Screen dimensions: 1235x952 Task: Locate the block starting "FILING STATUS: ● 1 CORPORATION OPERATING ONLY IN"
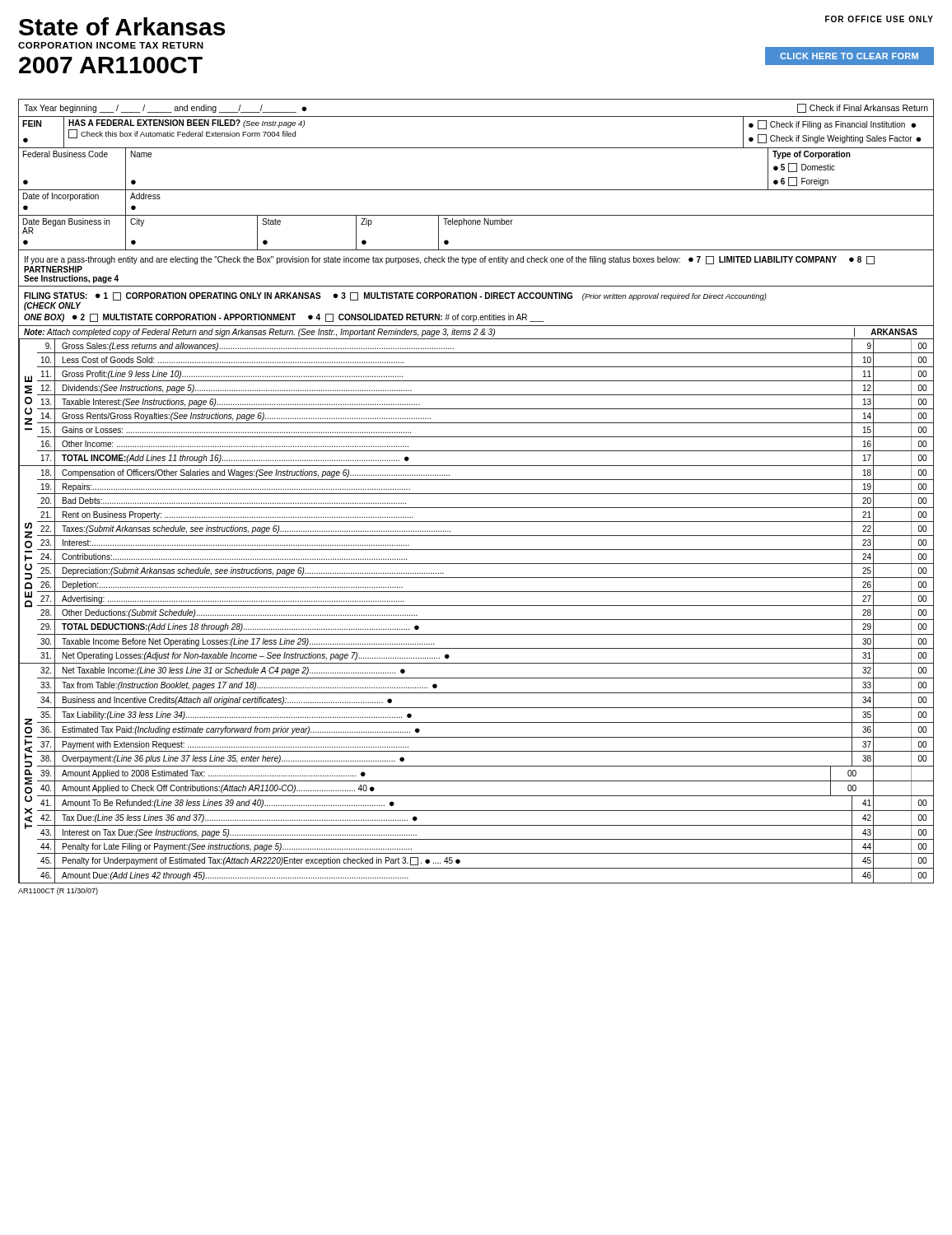(476, 306)
